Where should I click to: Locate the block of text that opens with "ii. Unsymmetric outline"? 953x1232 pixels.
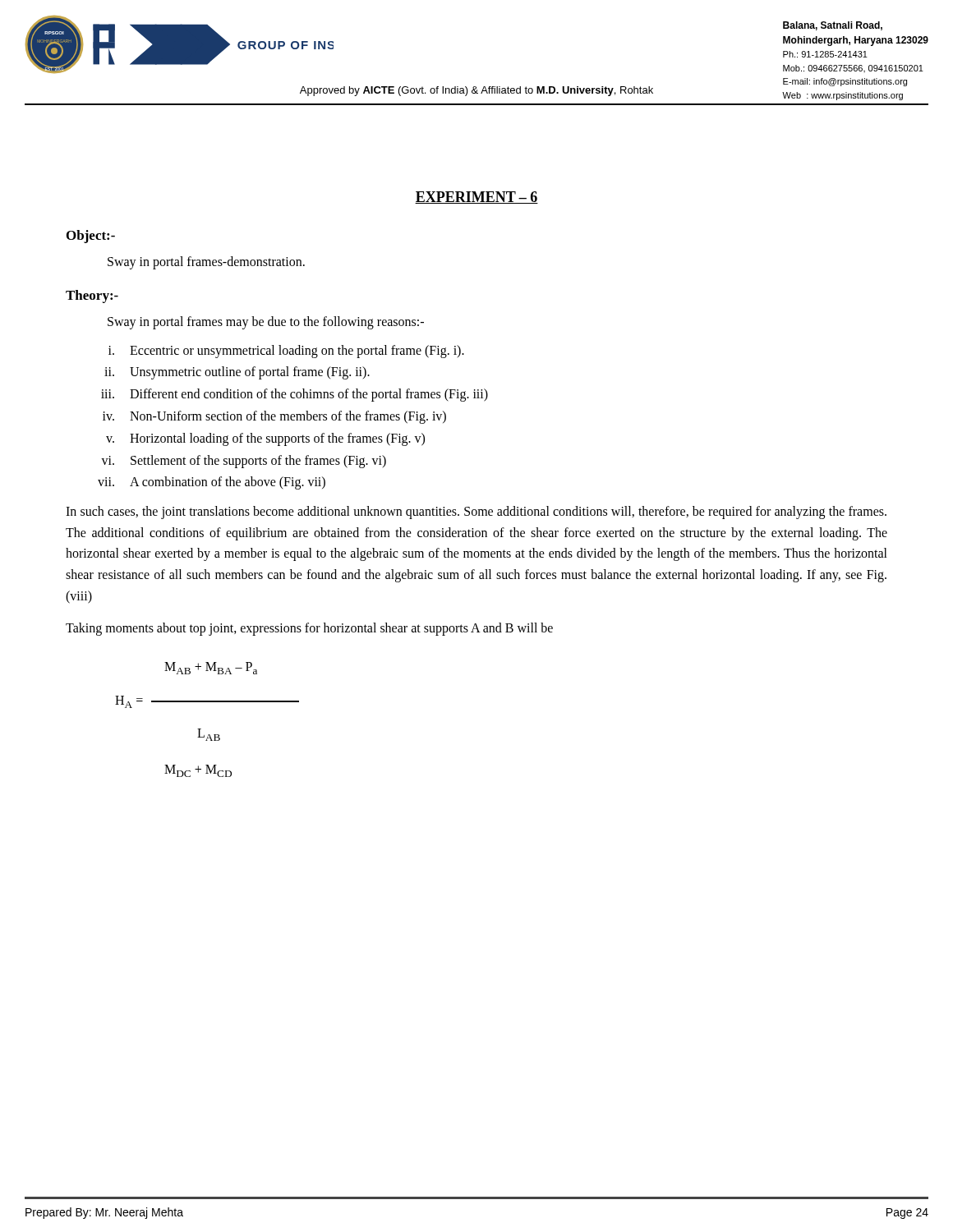pyautogui.click(x=237, y=373)
